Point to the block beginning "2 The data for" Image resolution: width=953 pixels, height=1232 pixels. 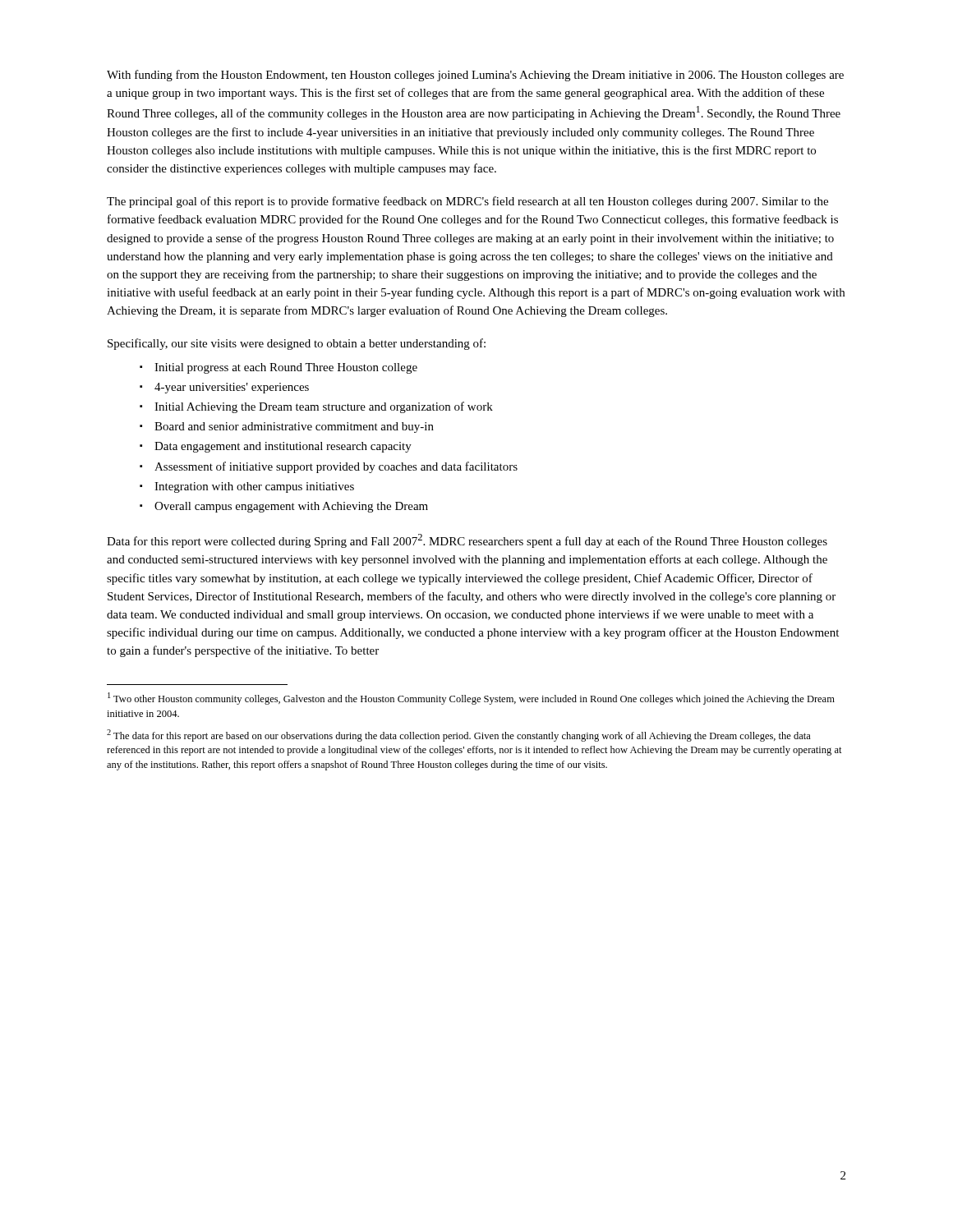474,749
